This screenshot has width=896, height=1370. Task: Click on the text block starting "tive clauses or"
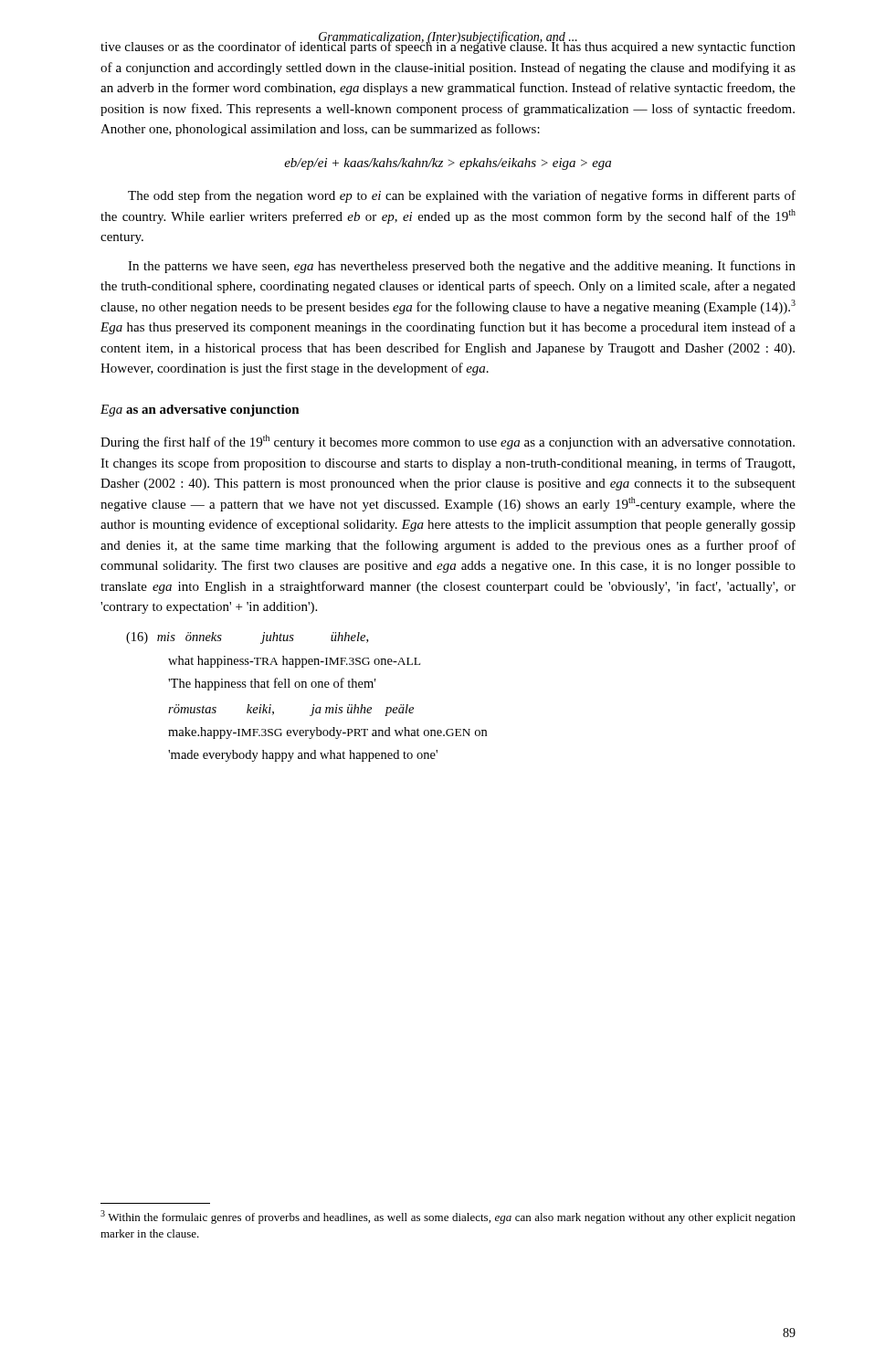click(x=448, y=88)
